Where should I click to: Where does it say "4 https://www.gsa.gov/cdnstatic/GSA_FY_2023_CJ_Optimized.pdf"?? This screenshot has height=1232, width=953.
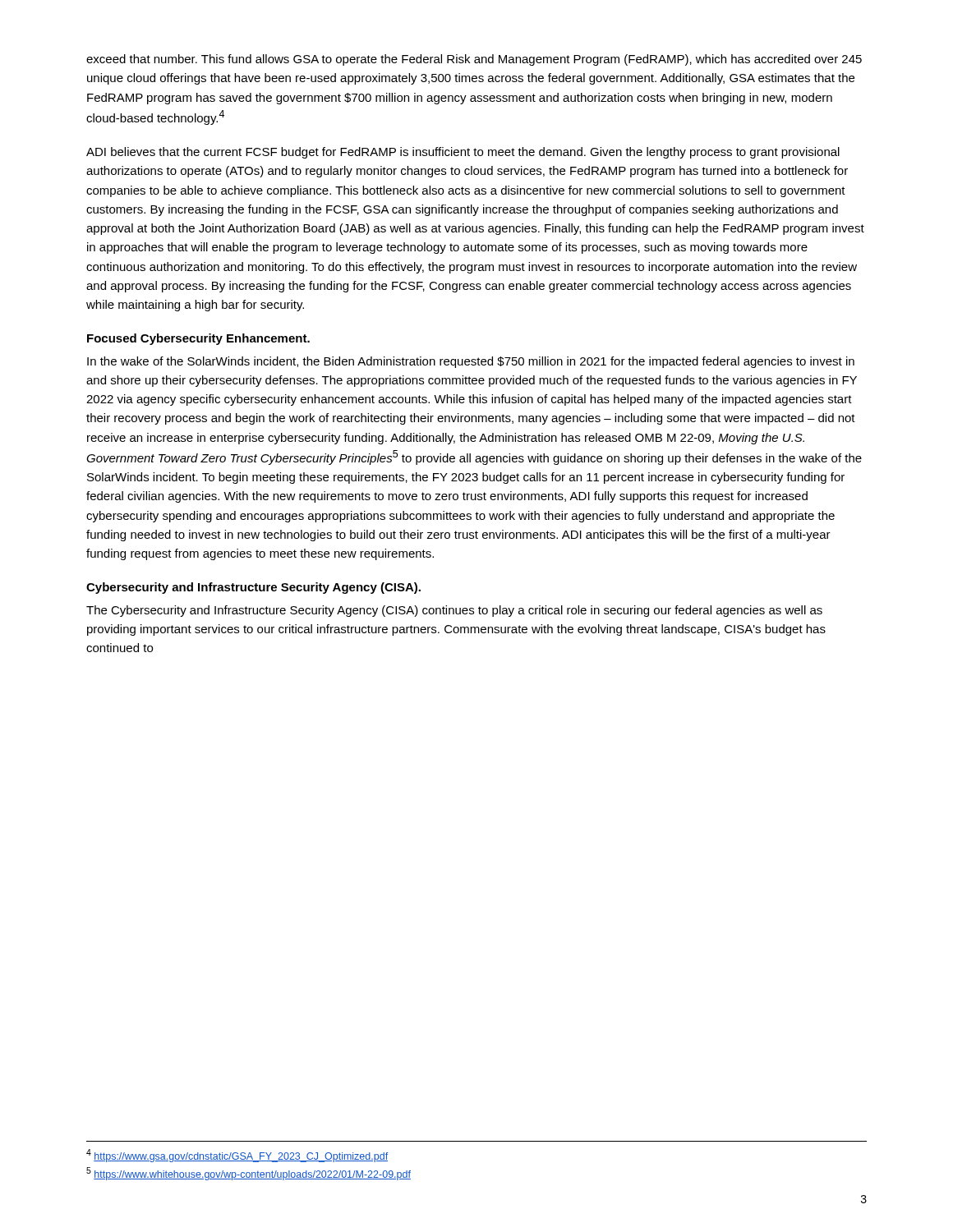pyautogui.click(x=237, y=1155)
